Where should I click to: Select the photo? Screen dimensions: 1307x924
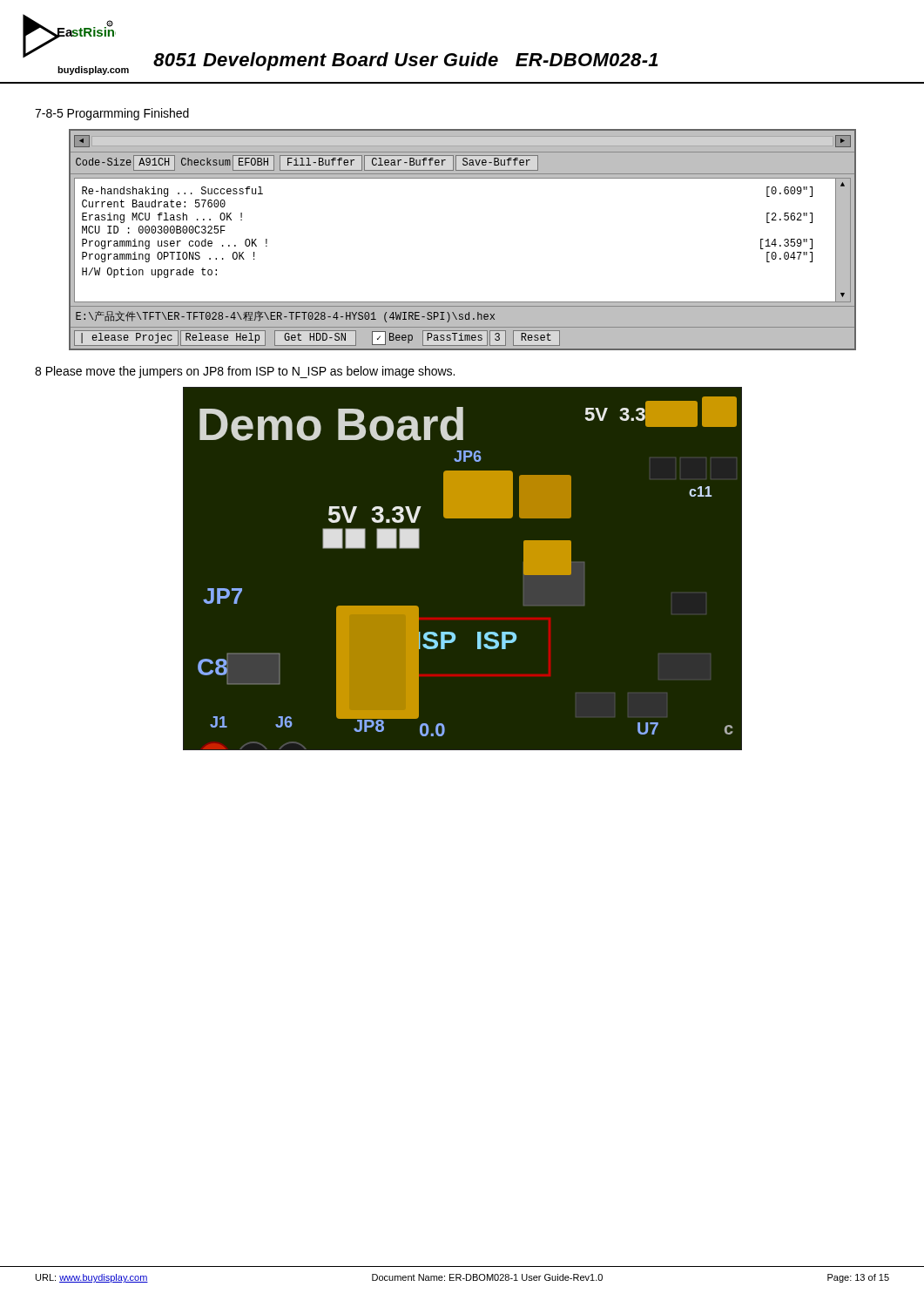click(462, 569)
